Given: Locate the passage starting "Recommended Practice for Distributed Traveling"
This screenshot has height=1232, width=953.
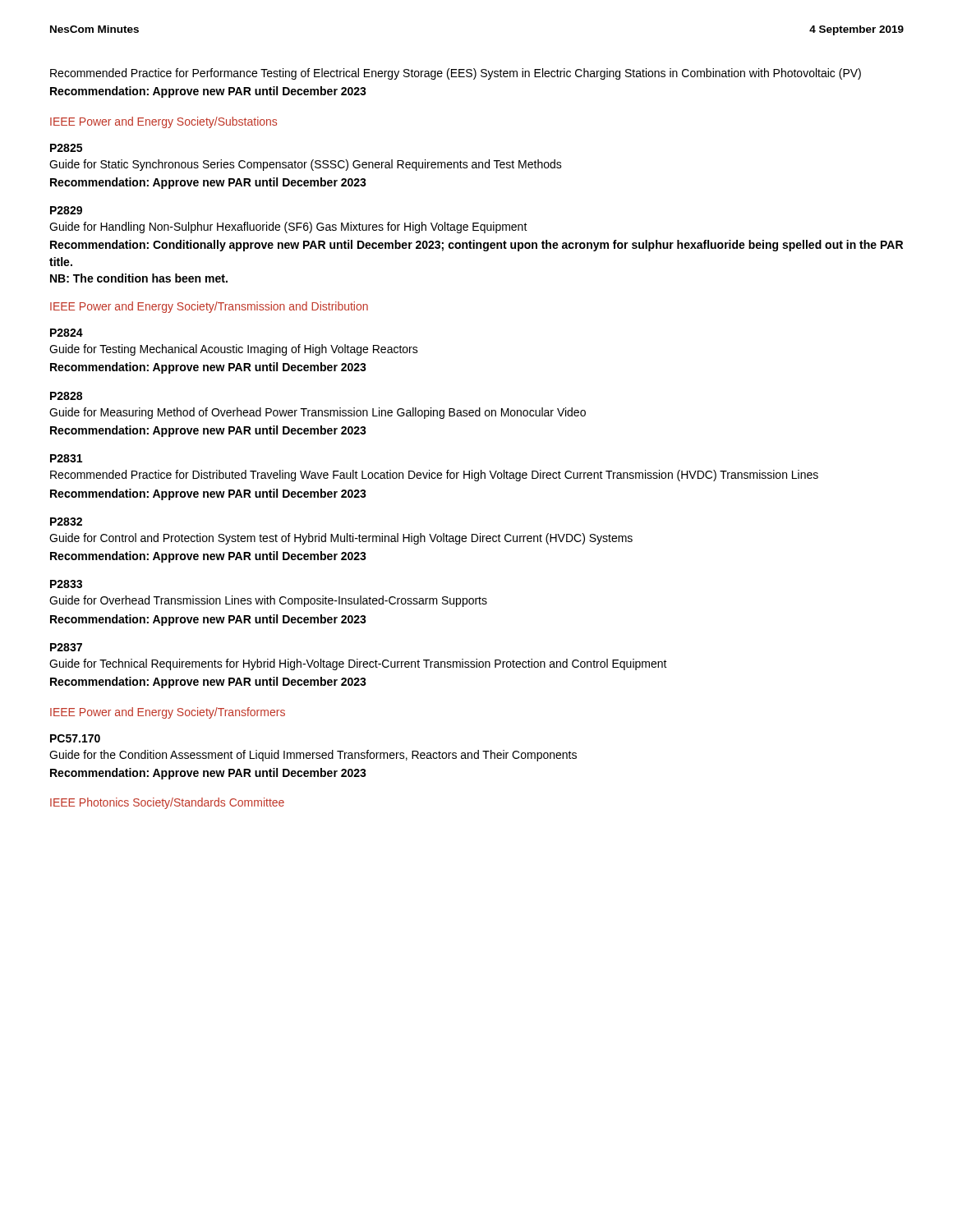Looking at the screenshot, I should pos(476,484).
